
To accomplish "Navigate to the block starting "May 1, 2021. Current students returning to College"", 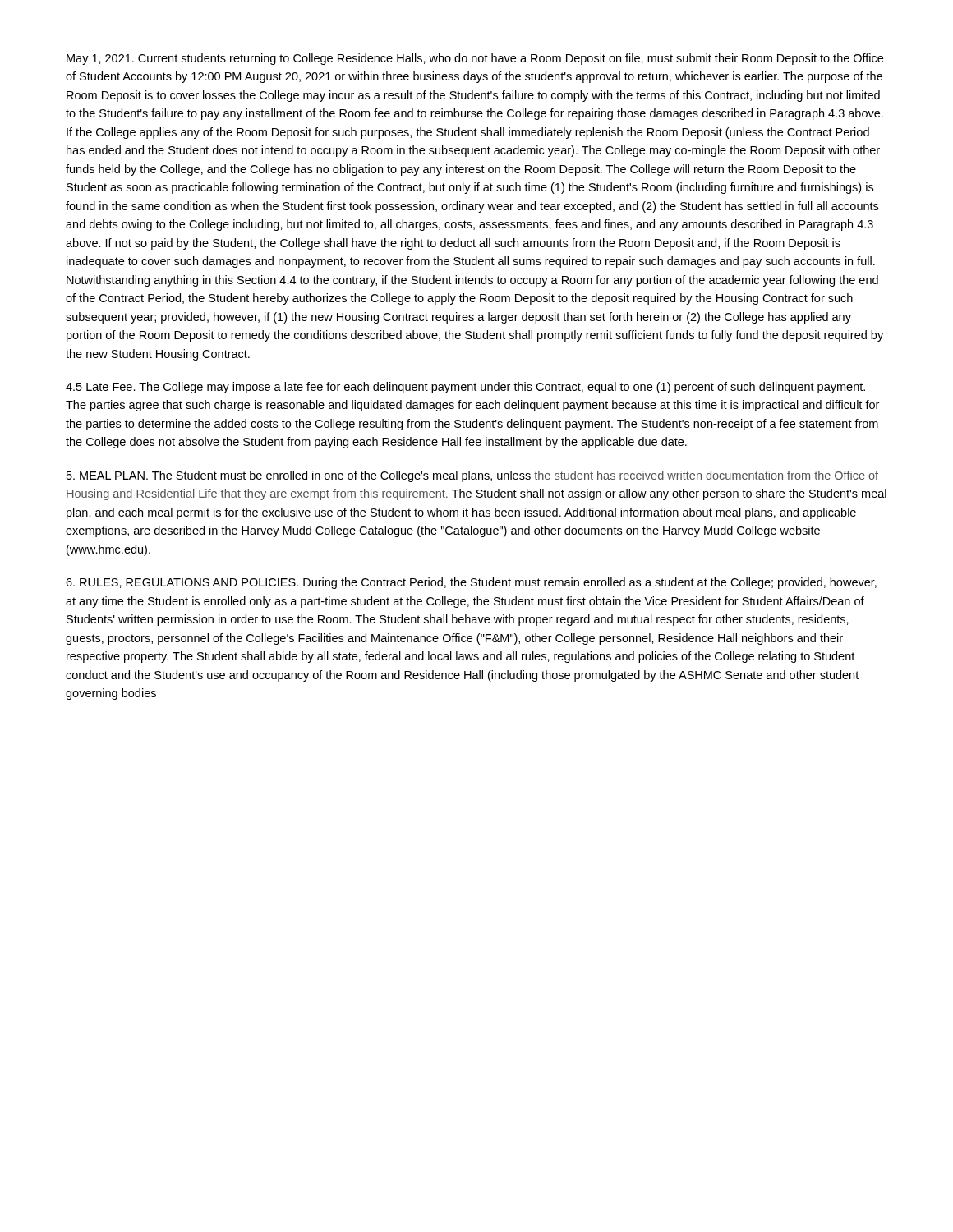I will 475,206.
